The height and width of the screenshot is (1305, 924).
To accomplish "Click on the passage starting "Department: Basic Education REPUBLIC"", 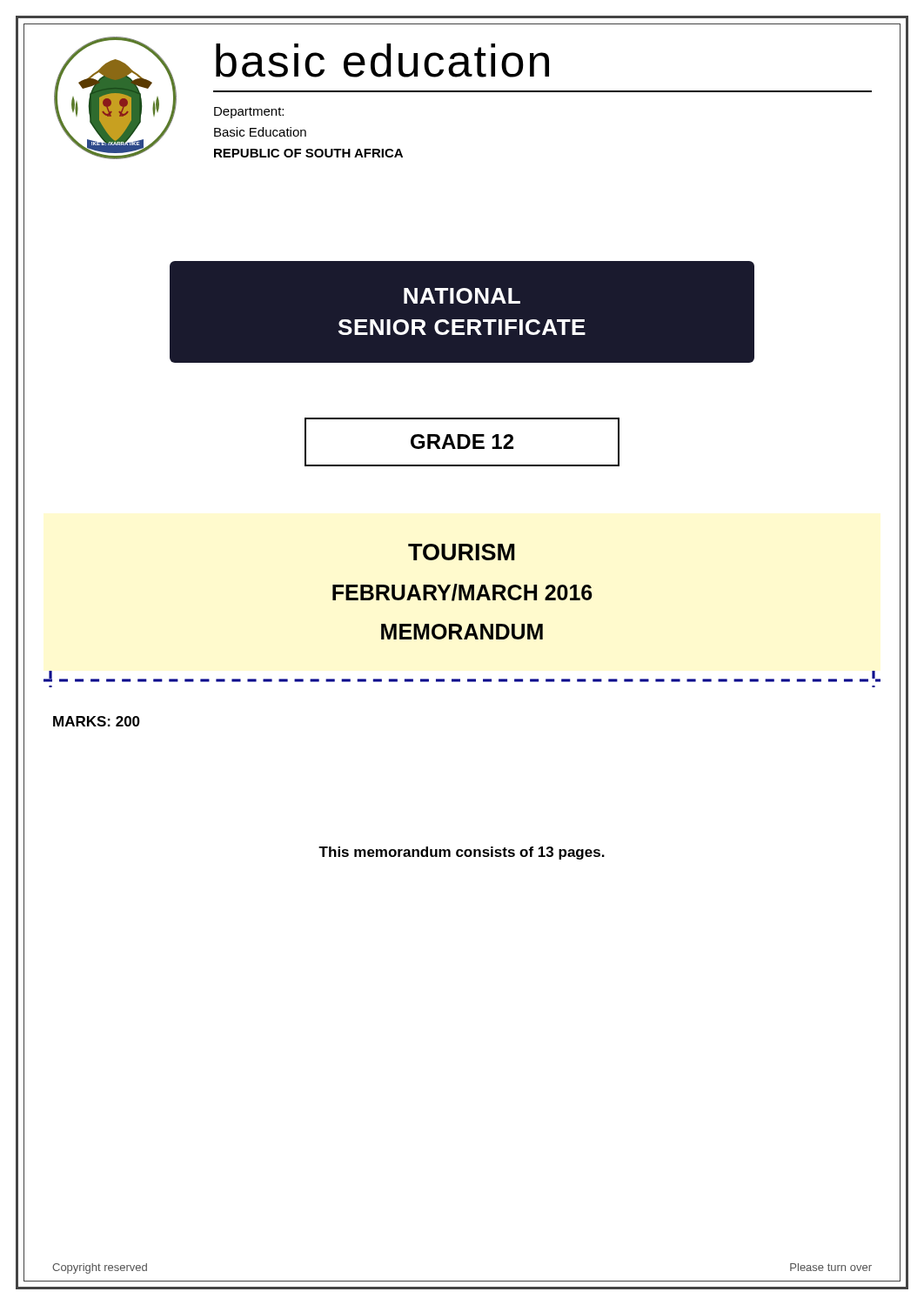I will click(308, 132).
